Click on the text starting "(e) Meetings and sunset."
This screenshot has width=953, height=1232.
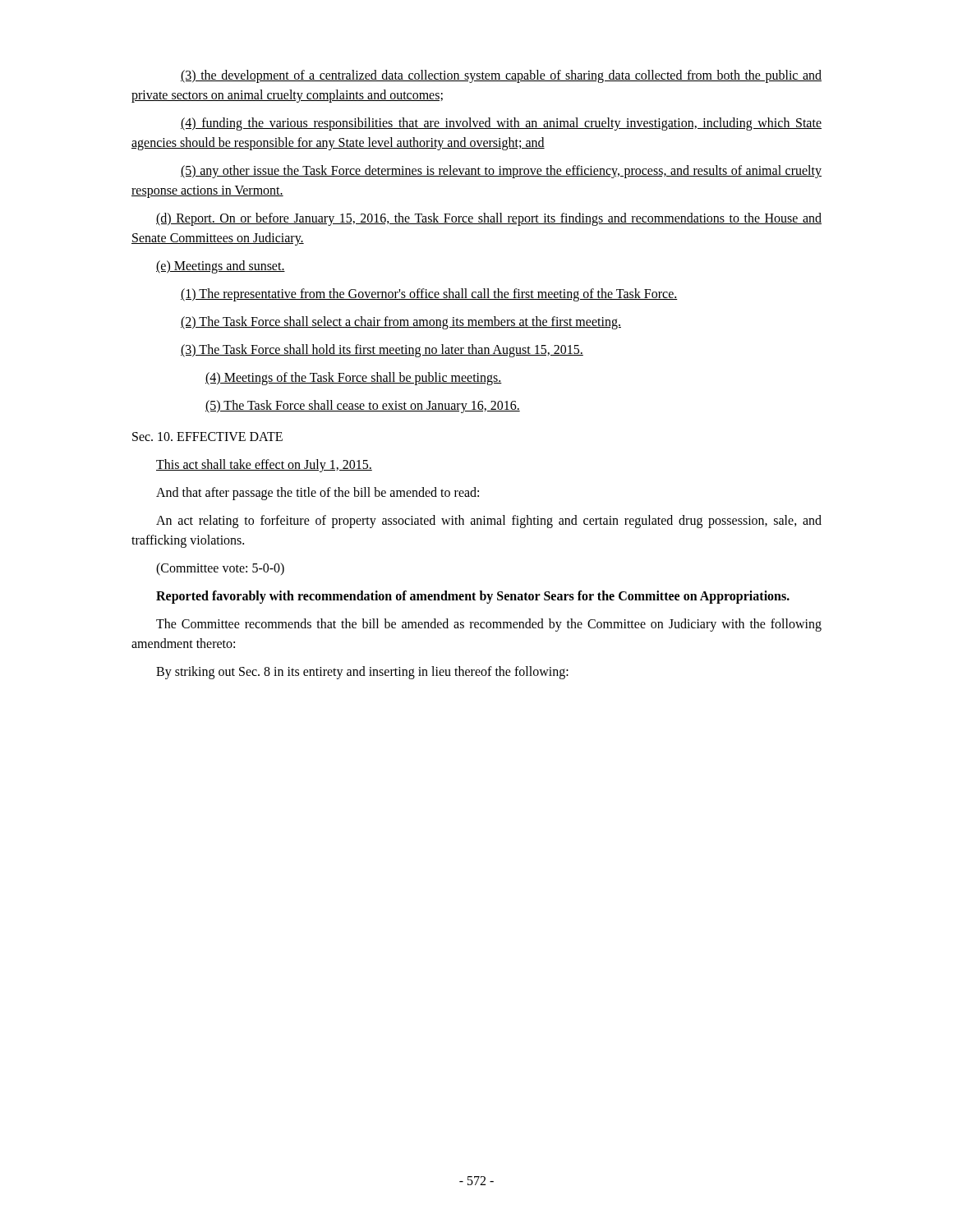pyautogui.click(x=221, y=267)
